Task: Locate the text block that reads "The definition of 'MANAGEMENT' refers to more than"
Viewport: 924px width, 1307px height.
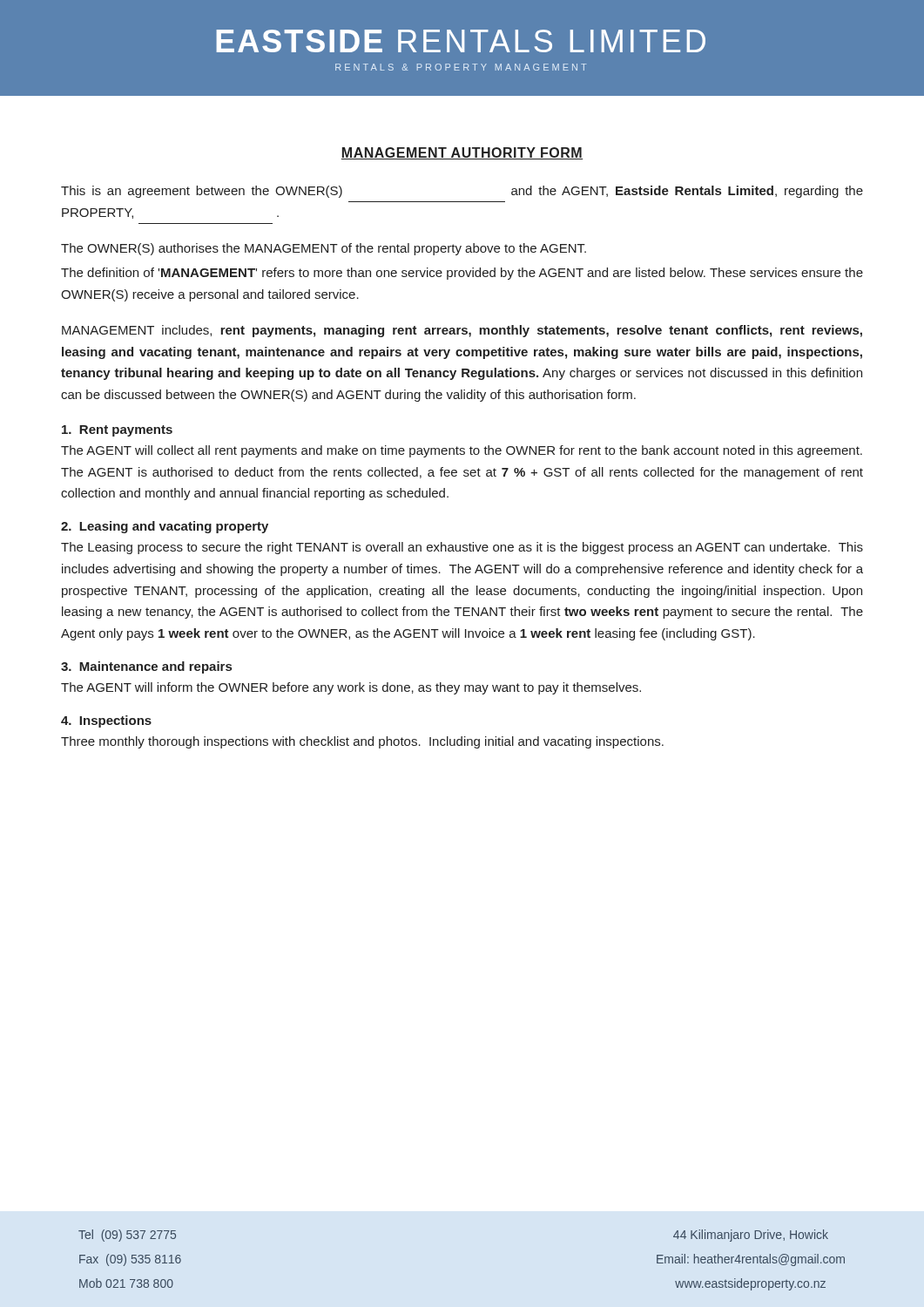Action: (462, 283)
